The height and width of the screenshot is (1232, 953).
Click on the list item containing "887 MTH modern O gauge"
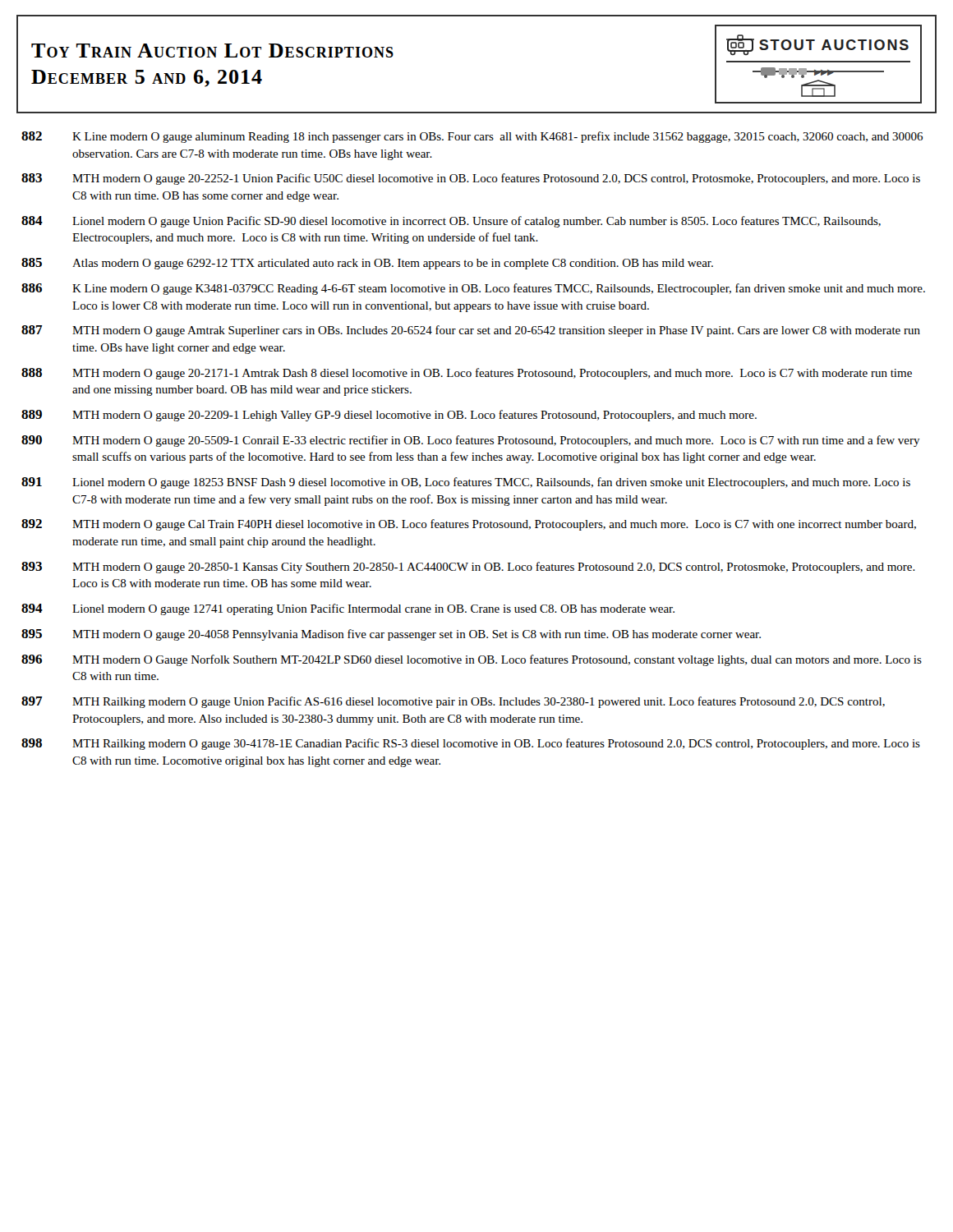coord(476,339)
